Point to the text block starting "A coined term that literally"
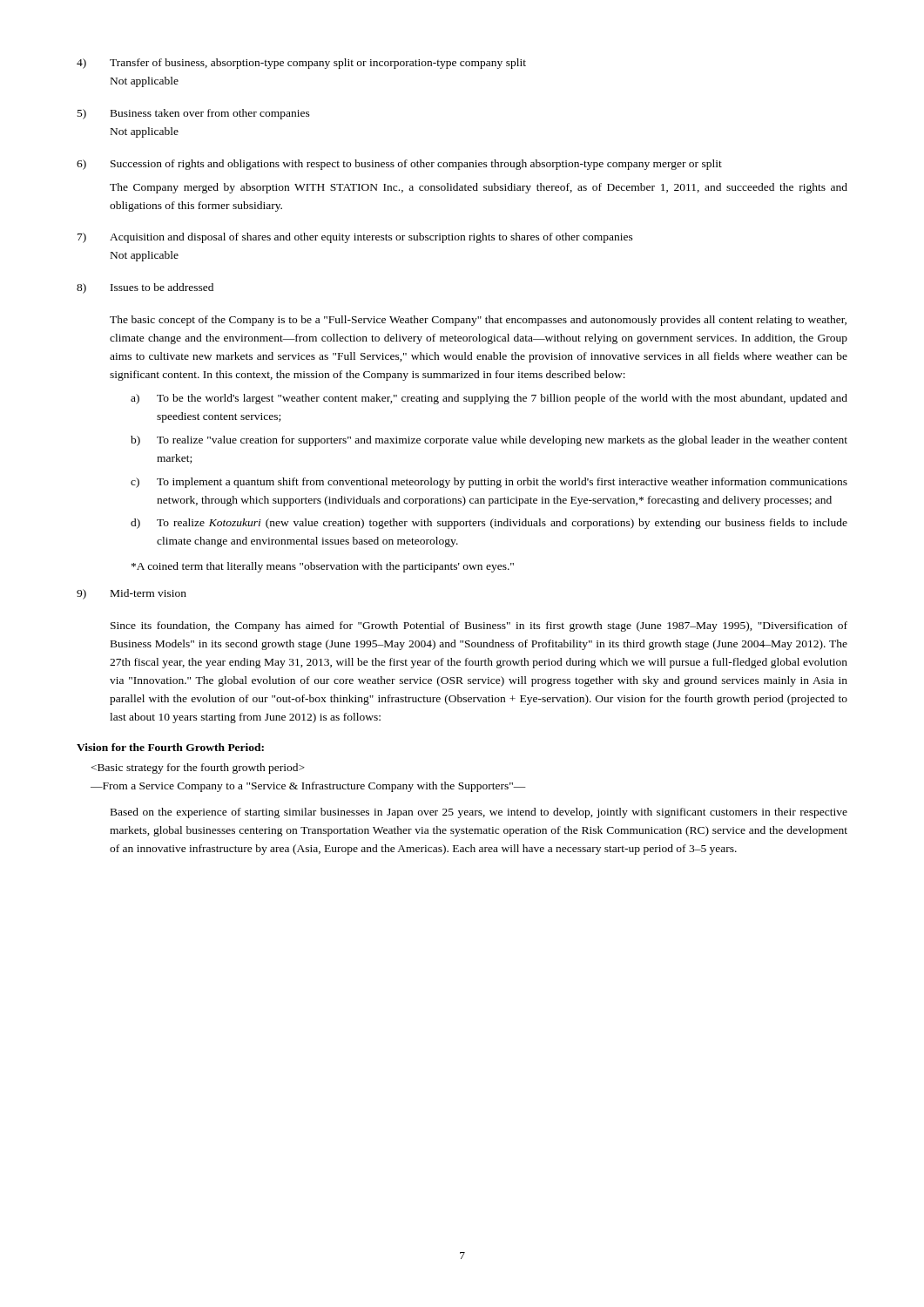Image resolution: width=924 pixels, height=1307 pixels. tap(323, 566)
